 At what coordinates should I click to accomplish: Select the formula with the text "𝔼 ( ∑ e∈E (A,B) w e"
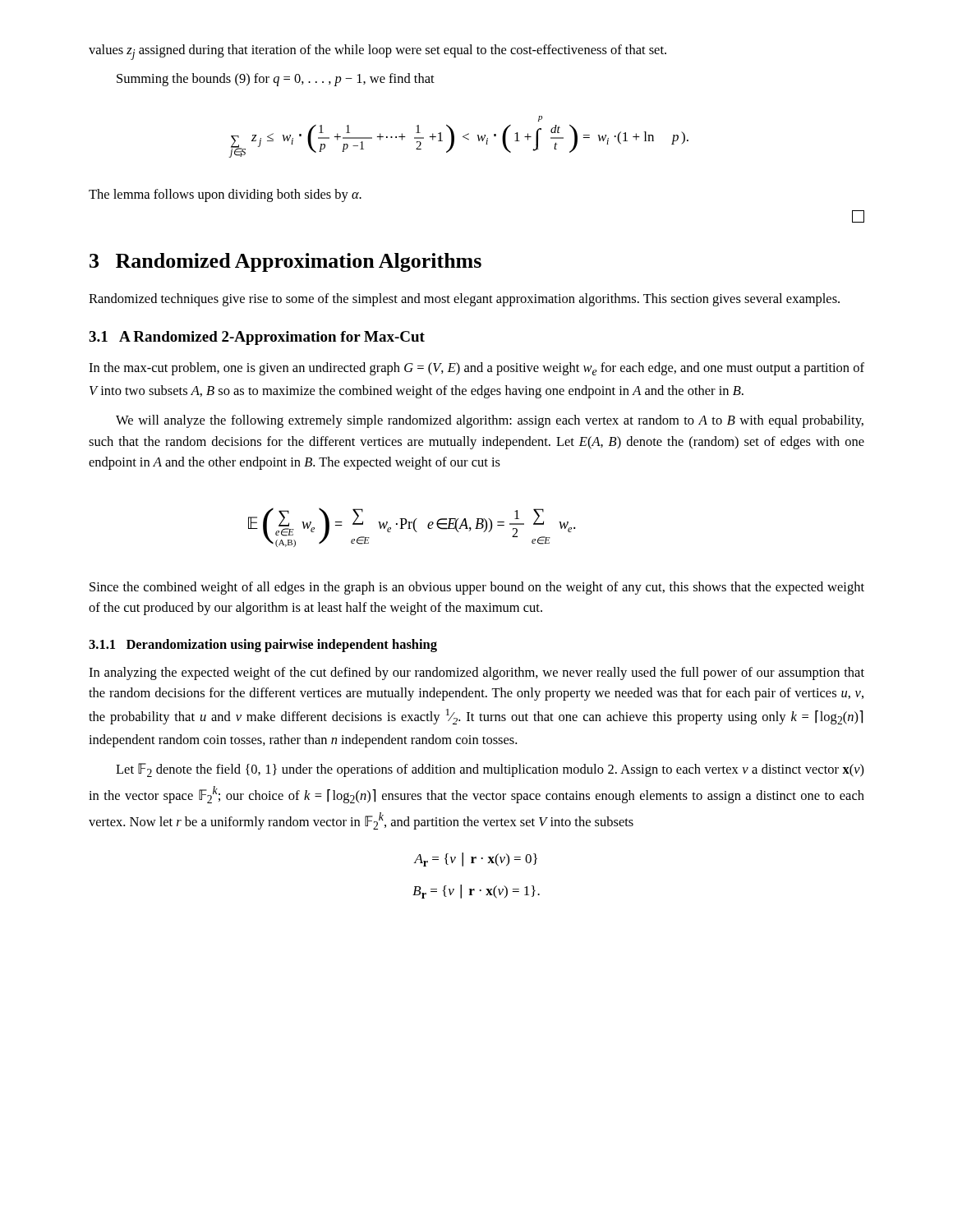pos(476,525)
